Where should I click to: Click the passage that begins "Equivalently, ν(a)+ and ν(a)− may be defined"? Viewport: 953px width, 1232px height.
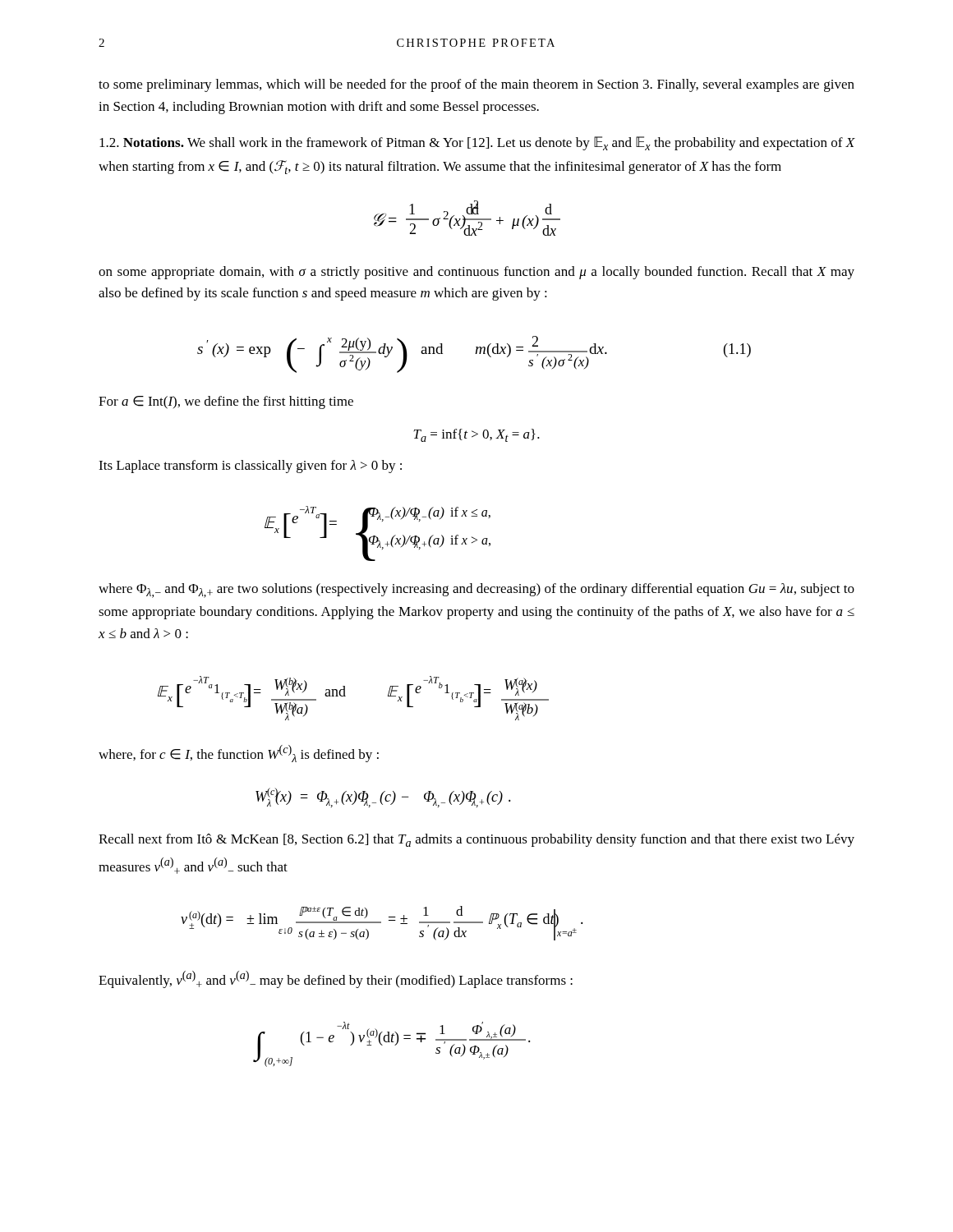pyautogui.click(x=336, y=979)
